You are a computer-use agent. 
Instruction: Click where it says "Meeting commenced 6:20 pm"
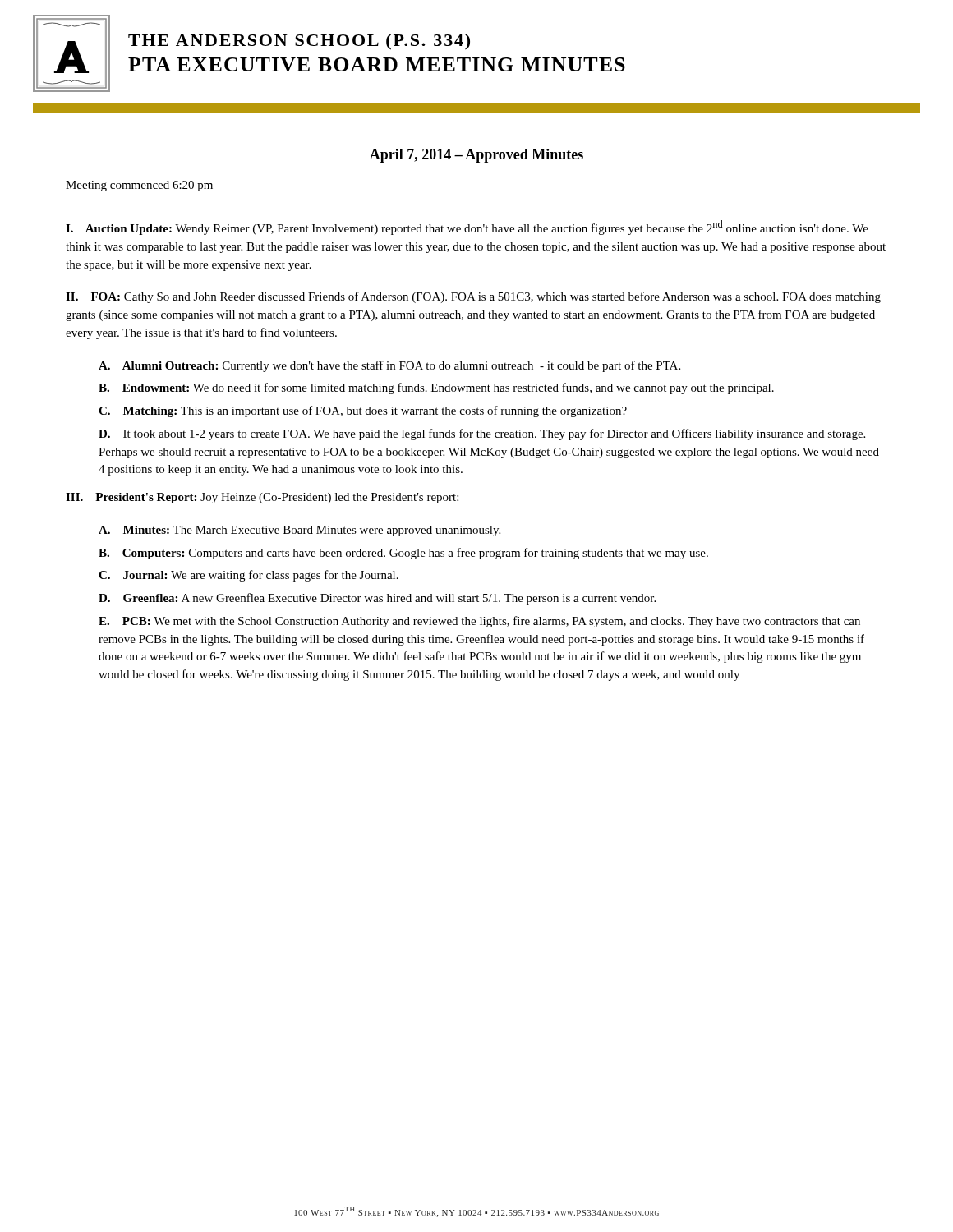click(139, 185)
